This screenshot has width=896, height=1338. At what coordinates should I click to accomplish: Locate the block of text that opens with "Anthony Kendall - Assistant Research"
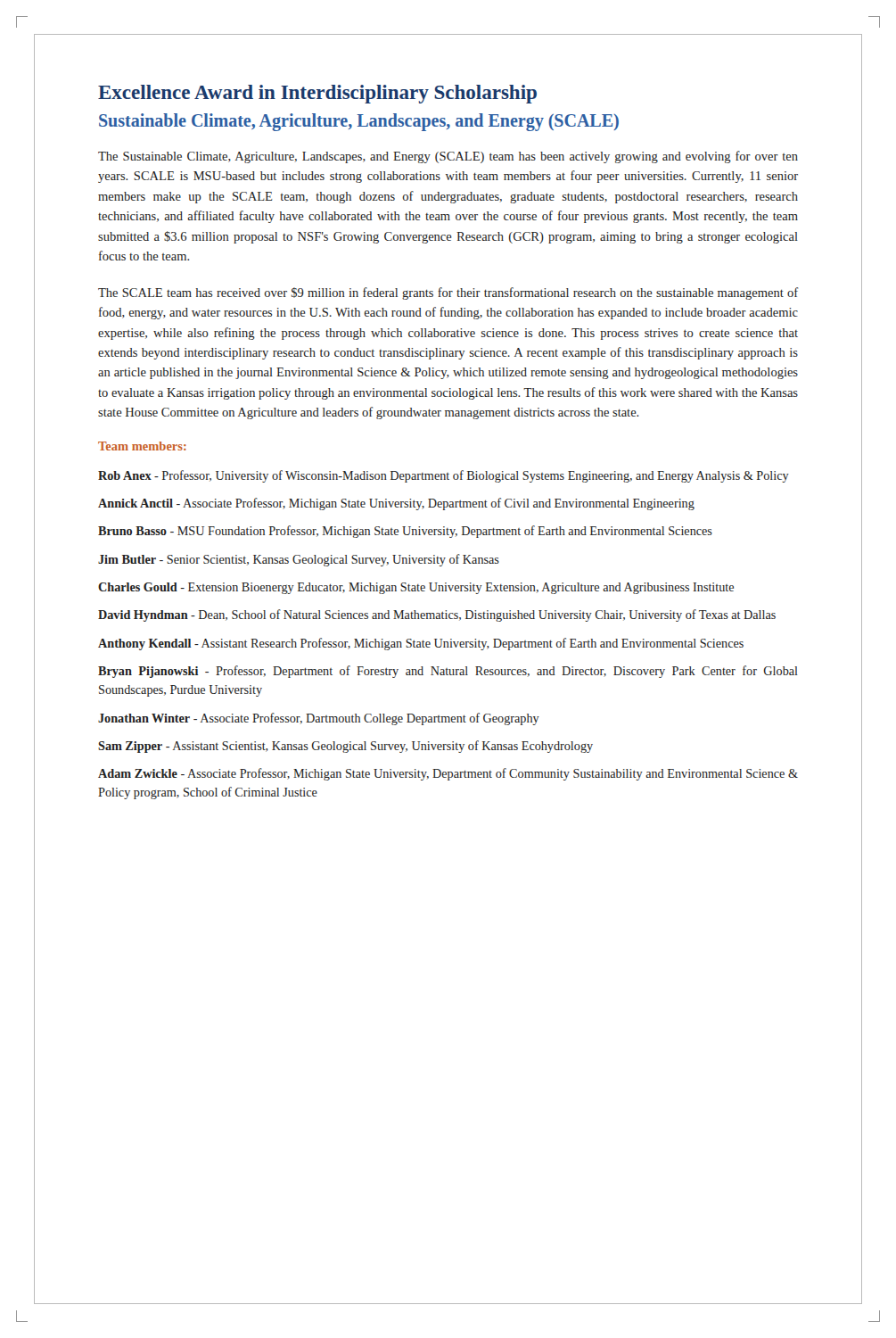click(x=421, y=643)
